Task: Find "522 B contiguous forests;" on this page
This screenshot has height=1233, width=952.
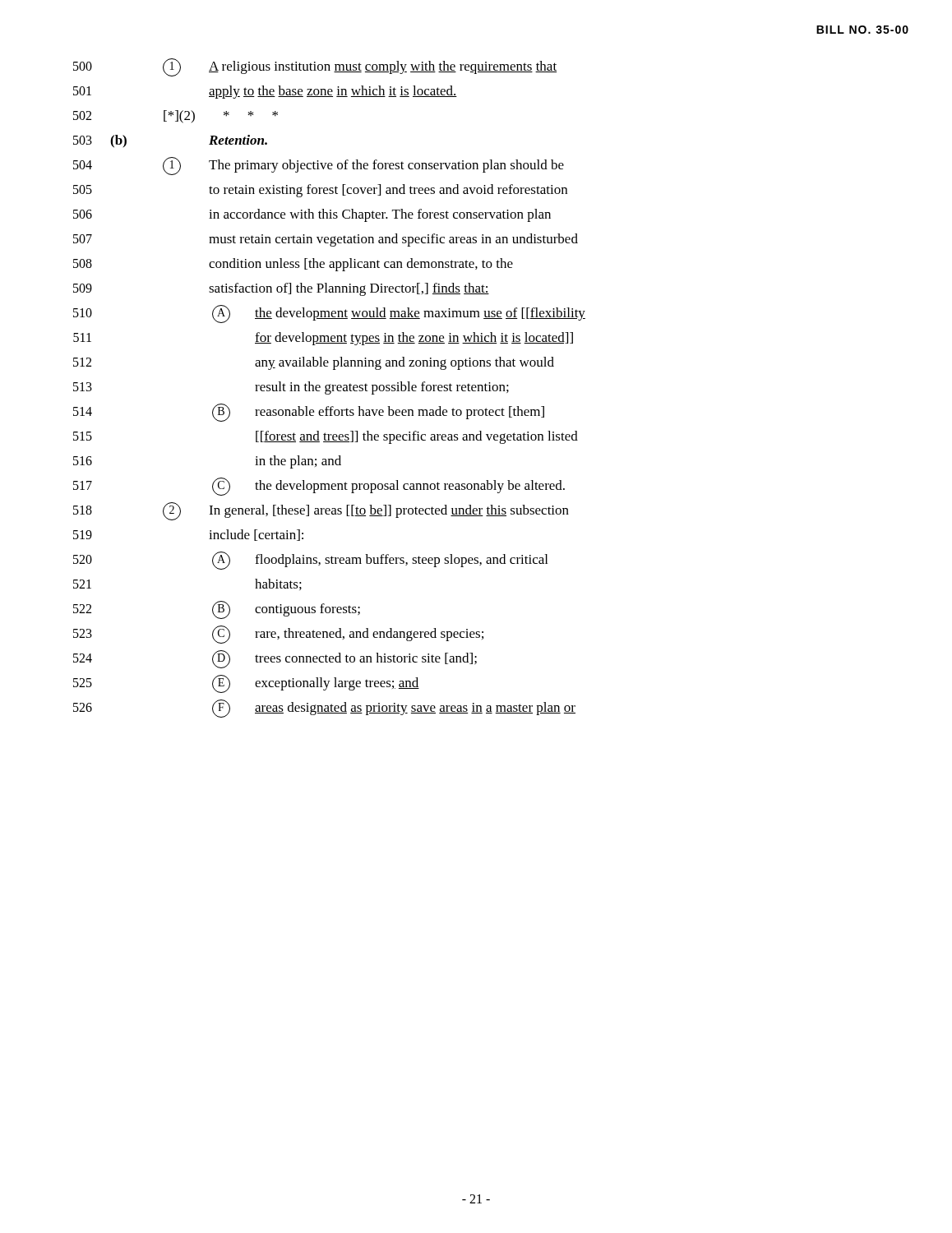Action: [217, 610]
